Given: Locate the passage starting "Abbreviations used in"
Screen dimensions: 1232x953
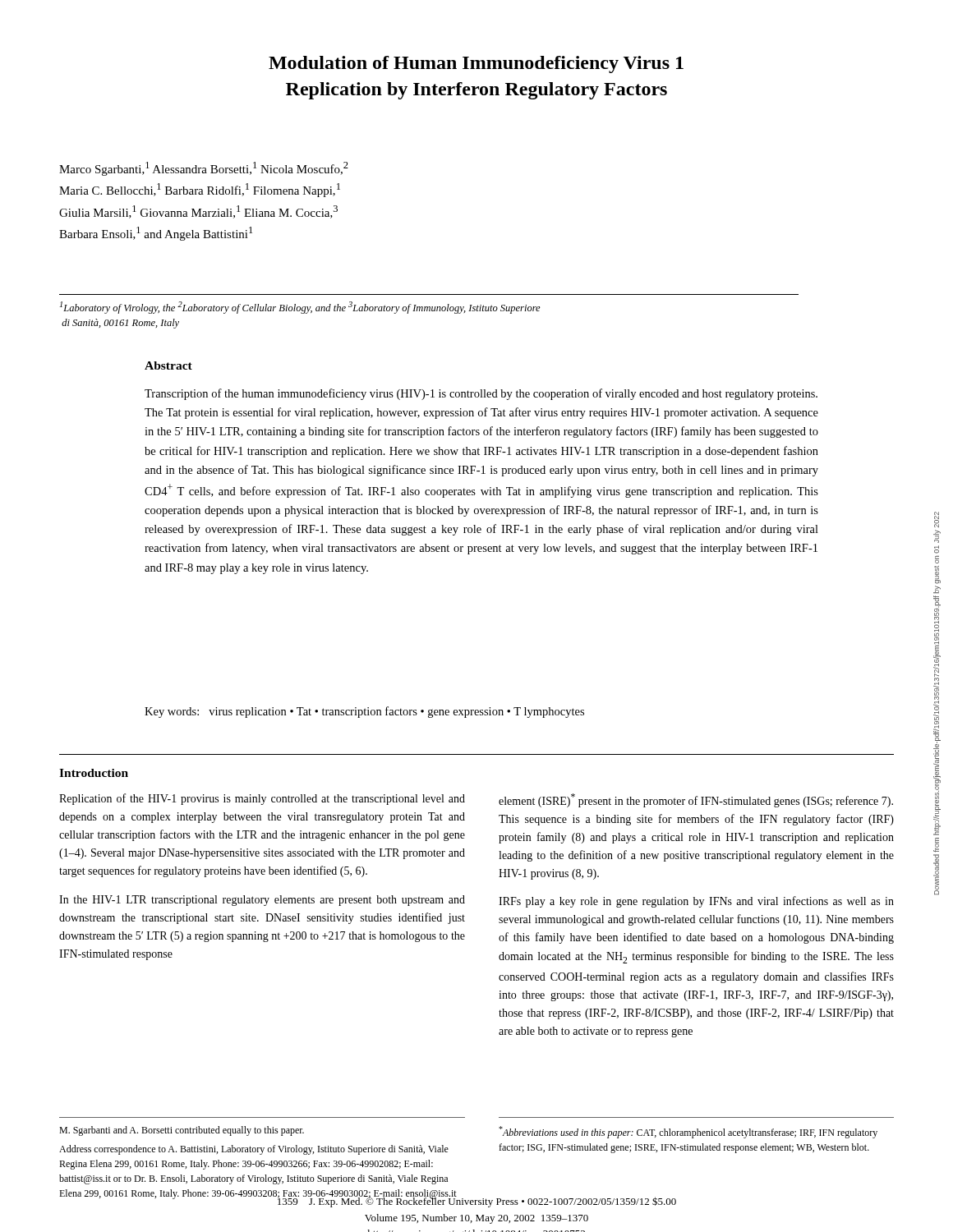Looking at the screenshot, I should click(696, 1139).
